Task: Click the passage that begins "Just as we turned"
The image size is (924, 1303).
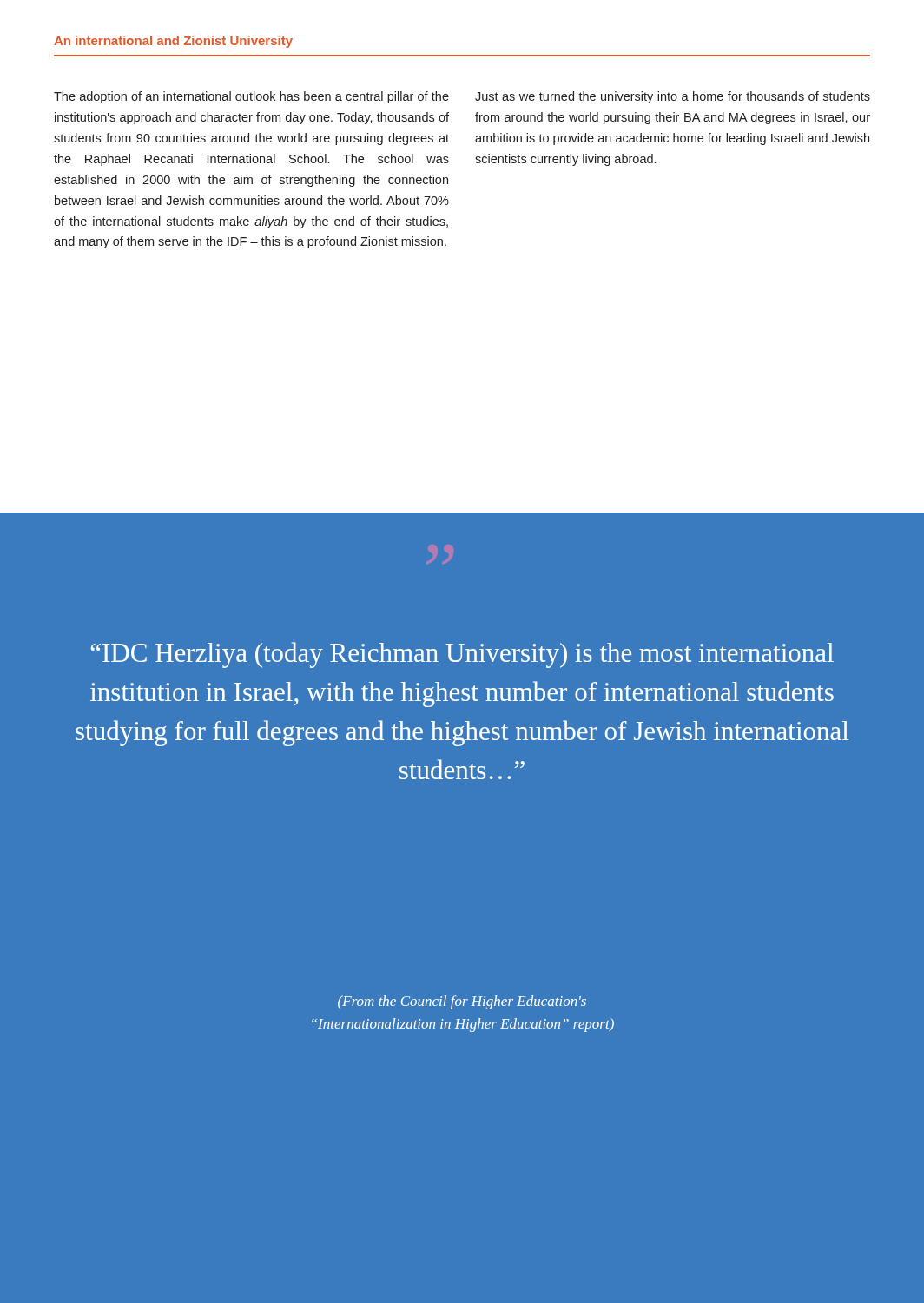Action: pyautogui.click(x=673, y=128)
